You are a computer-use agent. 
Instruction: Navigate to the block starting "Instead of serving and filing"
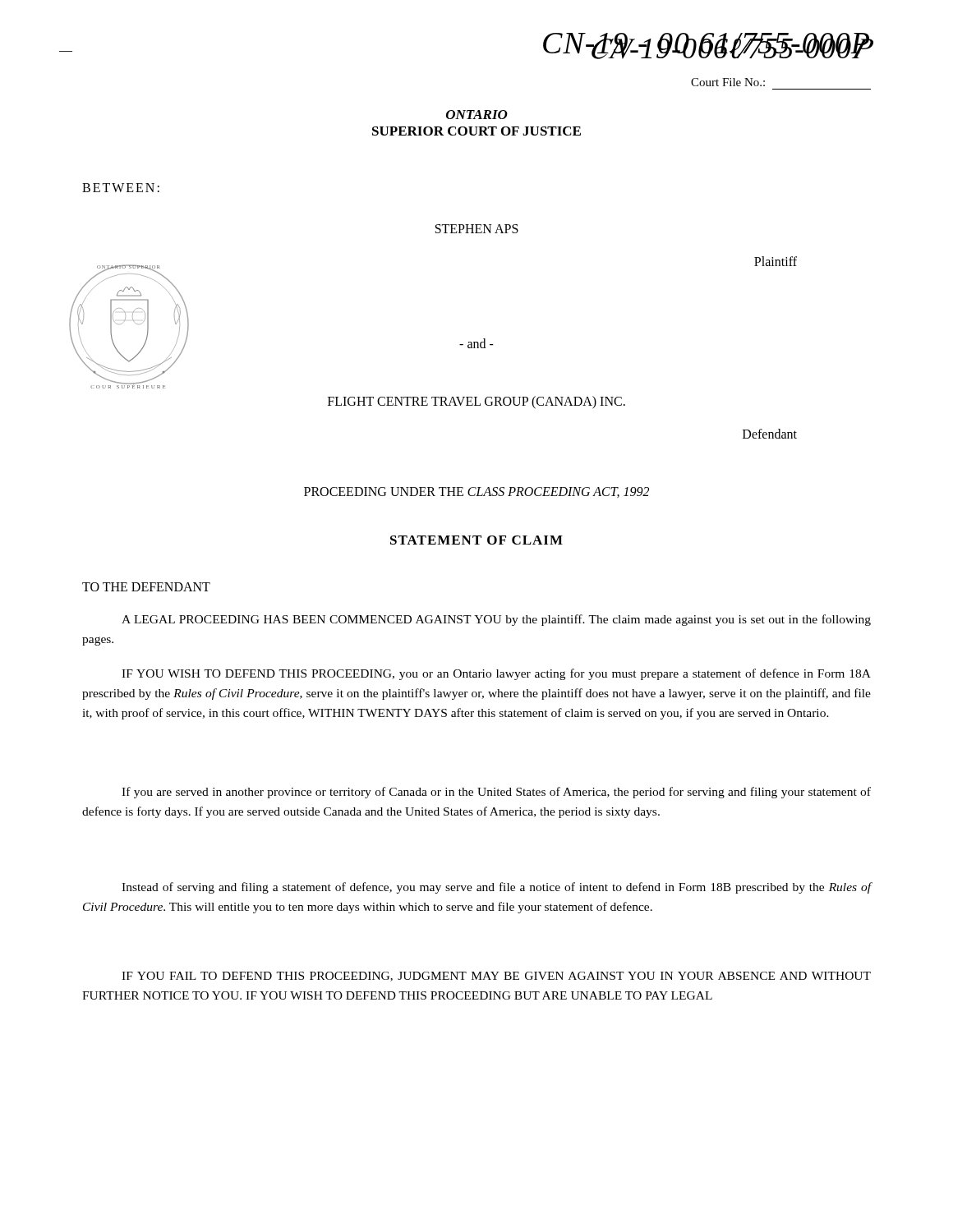click(x=476, y=897)
